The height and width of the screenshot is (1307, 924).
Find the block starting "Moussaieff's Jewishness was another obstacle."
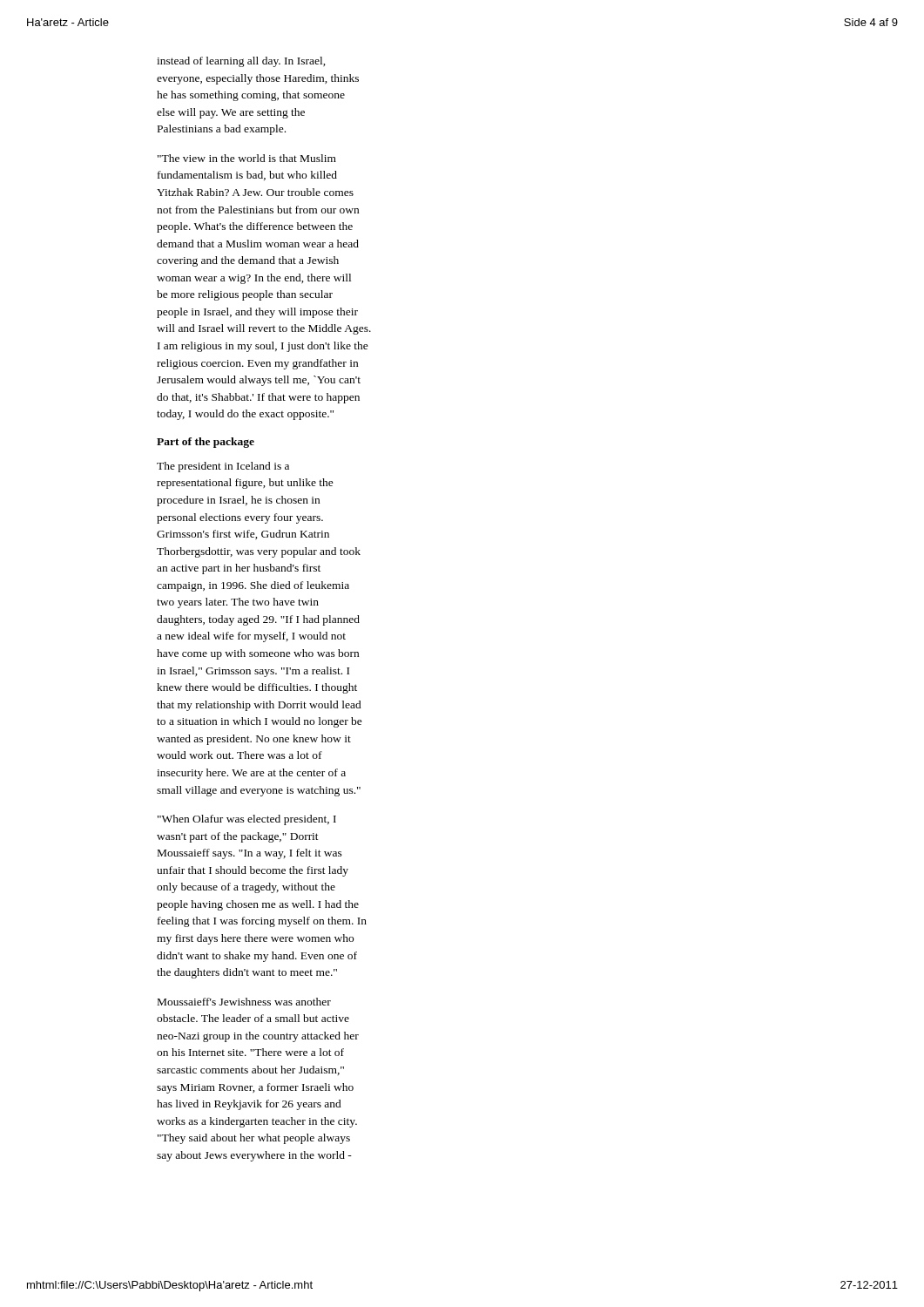point(258,1078)
